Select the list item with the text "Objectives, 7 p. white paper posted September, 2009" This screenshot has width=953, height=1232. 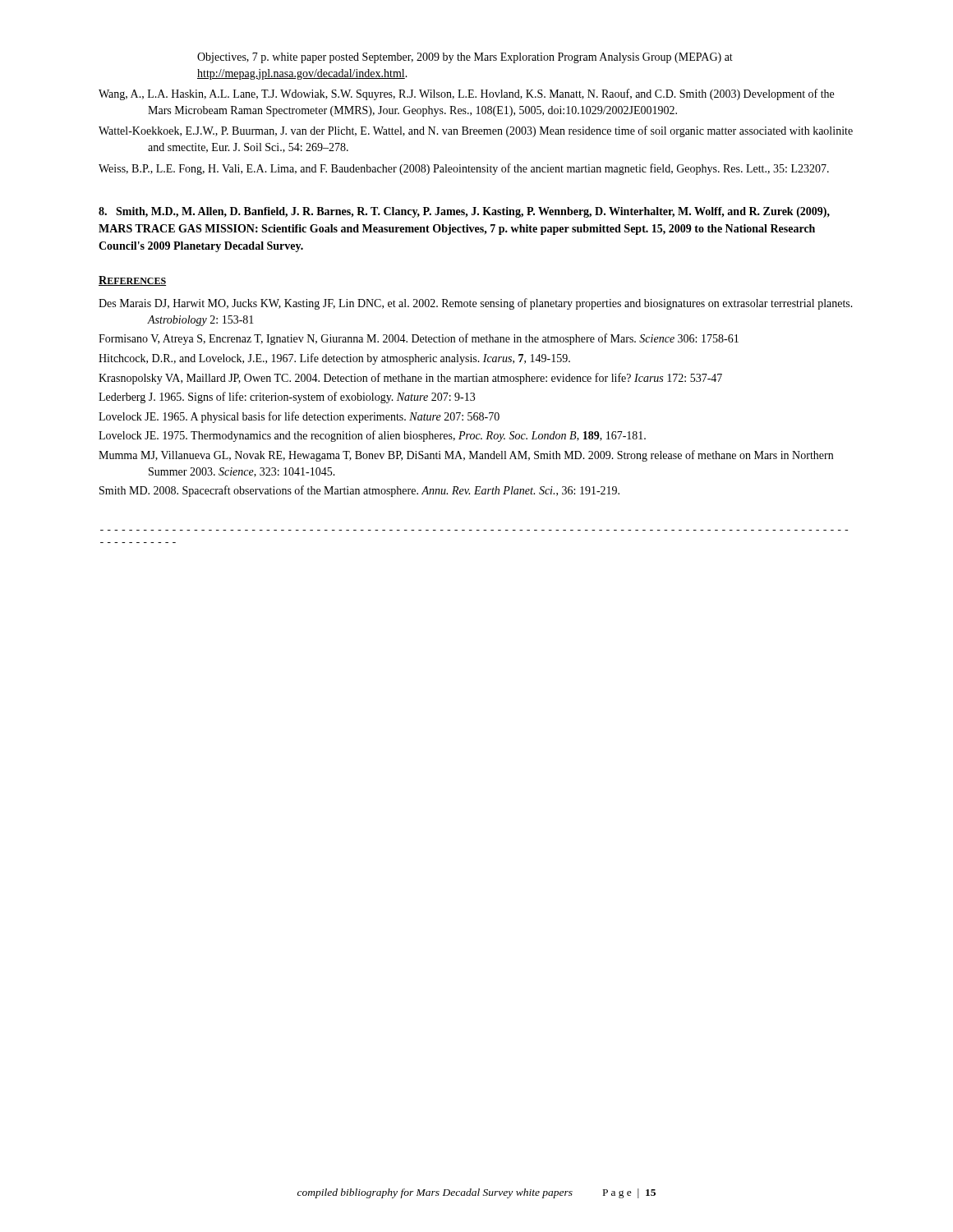click(465, 65)
